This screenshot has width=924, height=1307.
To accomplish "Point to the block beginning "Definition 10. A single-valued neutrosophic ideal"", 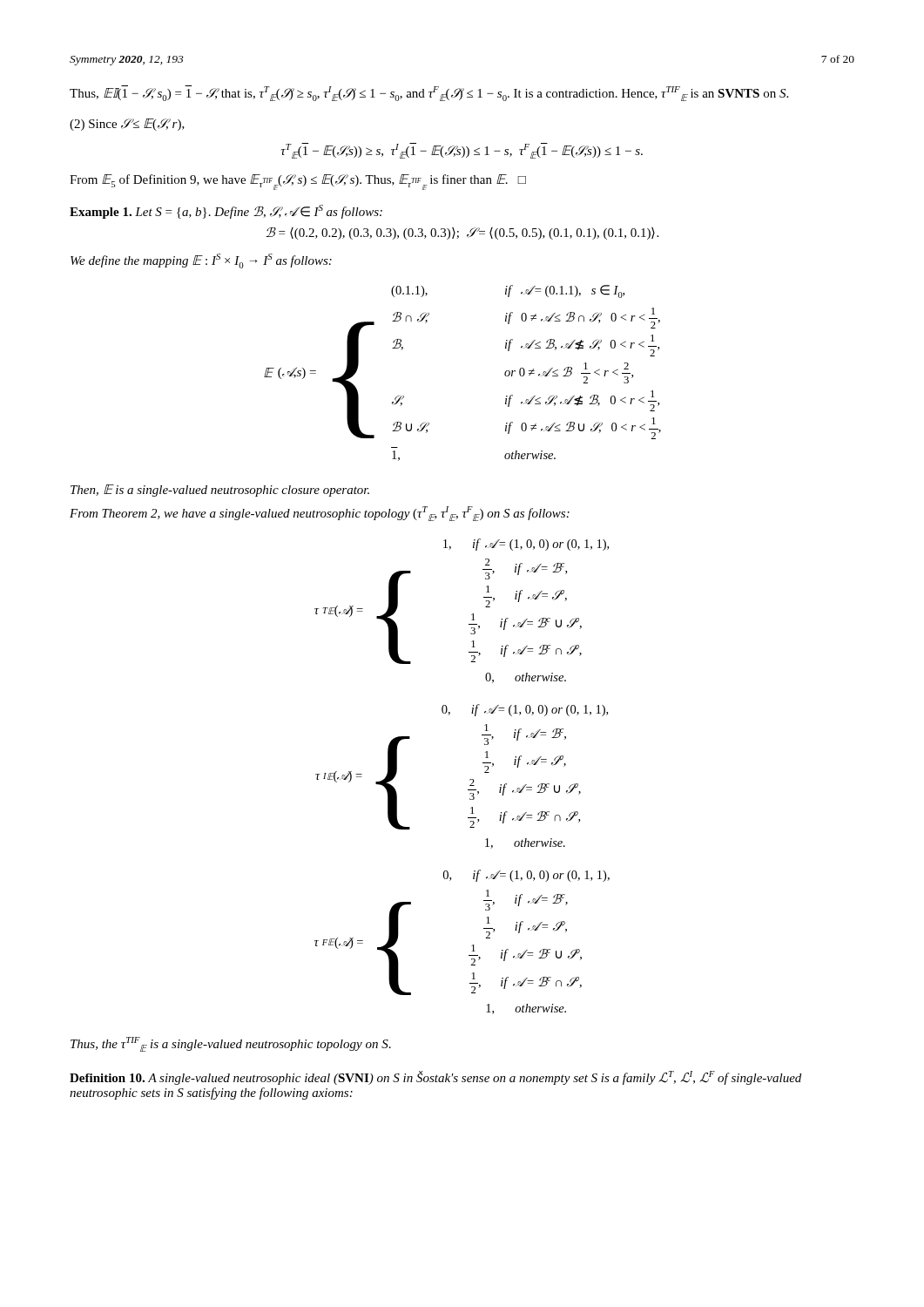I will [436, 1084].
